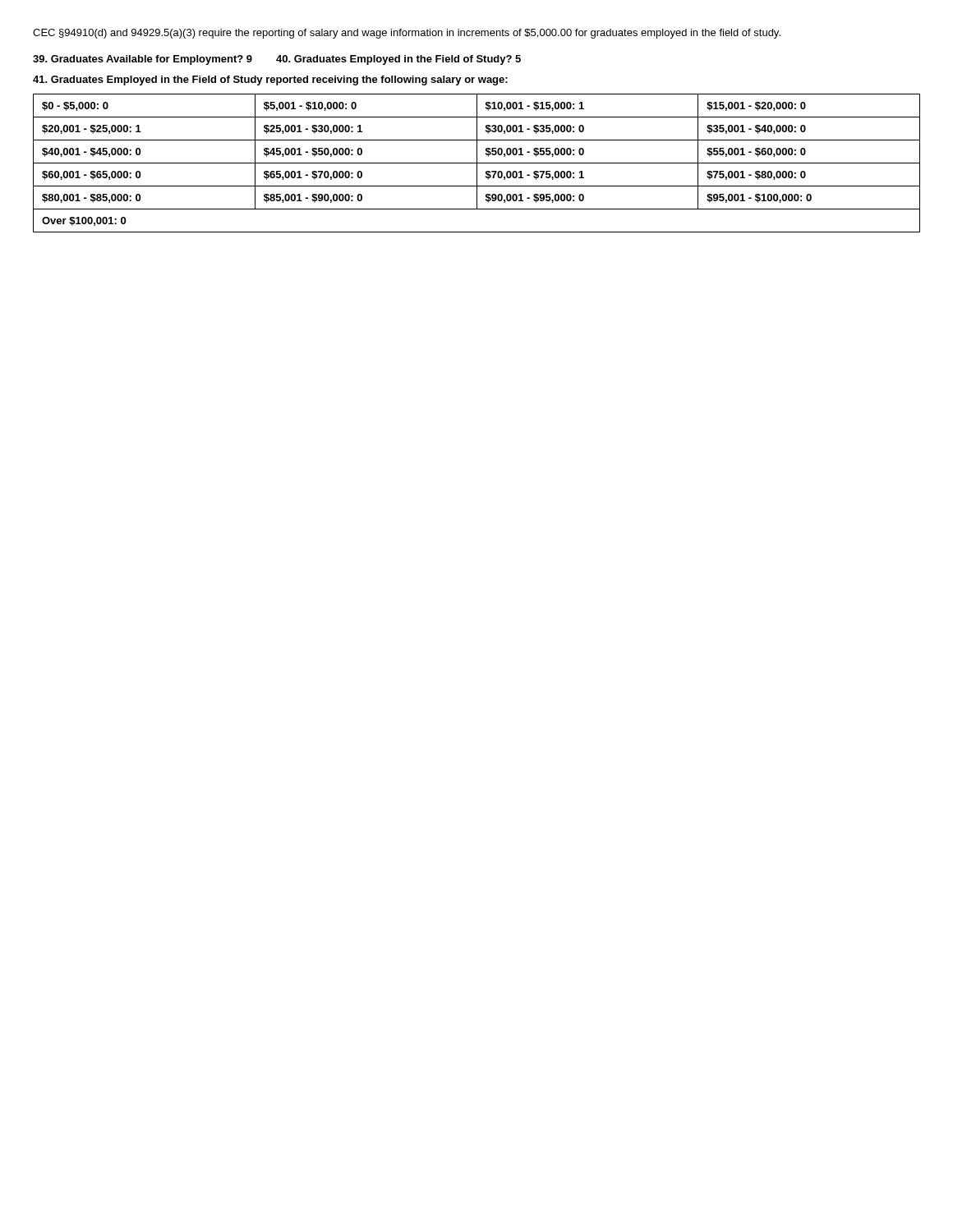This screenshot has height=1232, width=953.
Task: Point to the passage starting "Graduates Available for Employment? 9 40. Graduates Employed"
Action: (277, 59)
